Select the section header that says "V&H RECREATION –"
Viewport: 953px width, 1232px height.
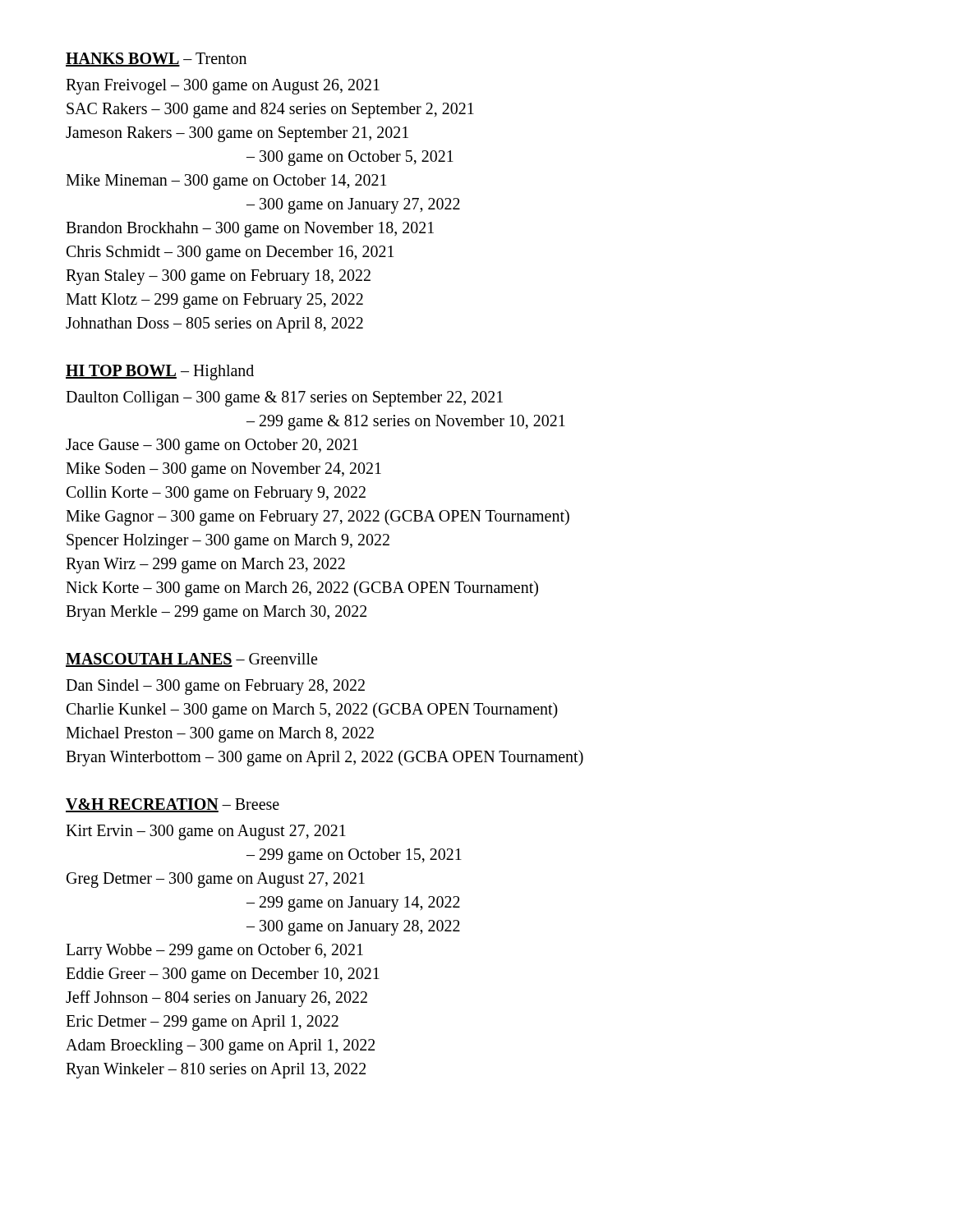pyautogui.click(x=173, y=804)
